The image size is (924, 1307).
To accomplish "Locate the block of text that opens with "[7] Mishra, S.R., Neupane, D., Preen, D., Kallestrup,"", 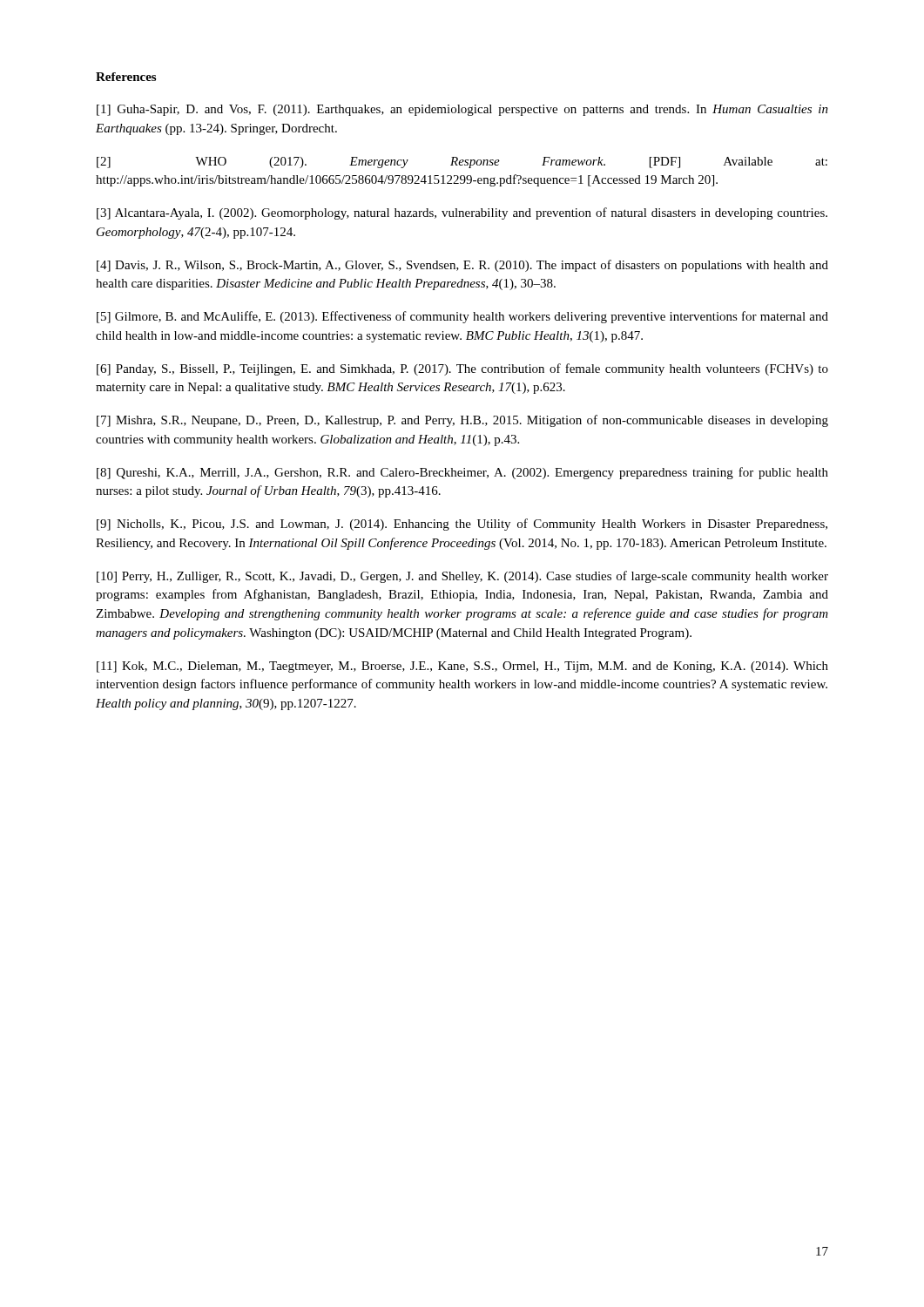I will 462,429.
